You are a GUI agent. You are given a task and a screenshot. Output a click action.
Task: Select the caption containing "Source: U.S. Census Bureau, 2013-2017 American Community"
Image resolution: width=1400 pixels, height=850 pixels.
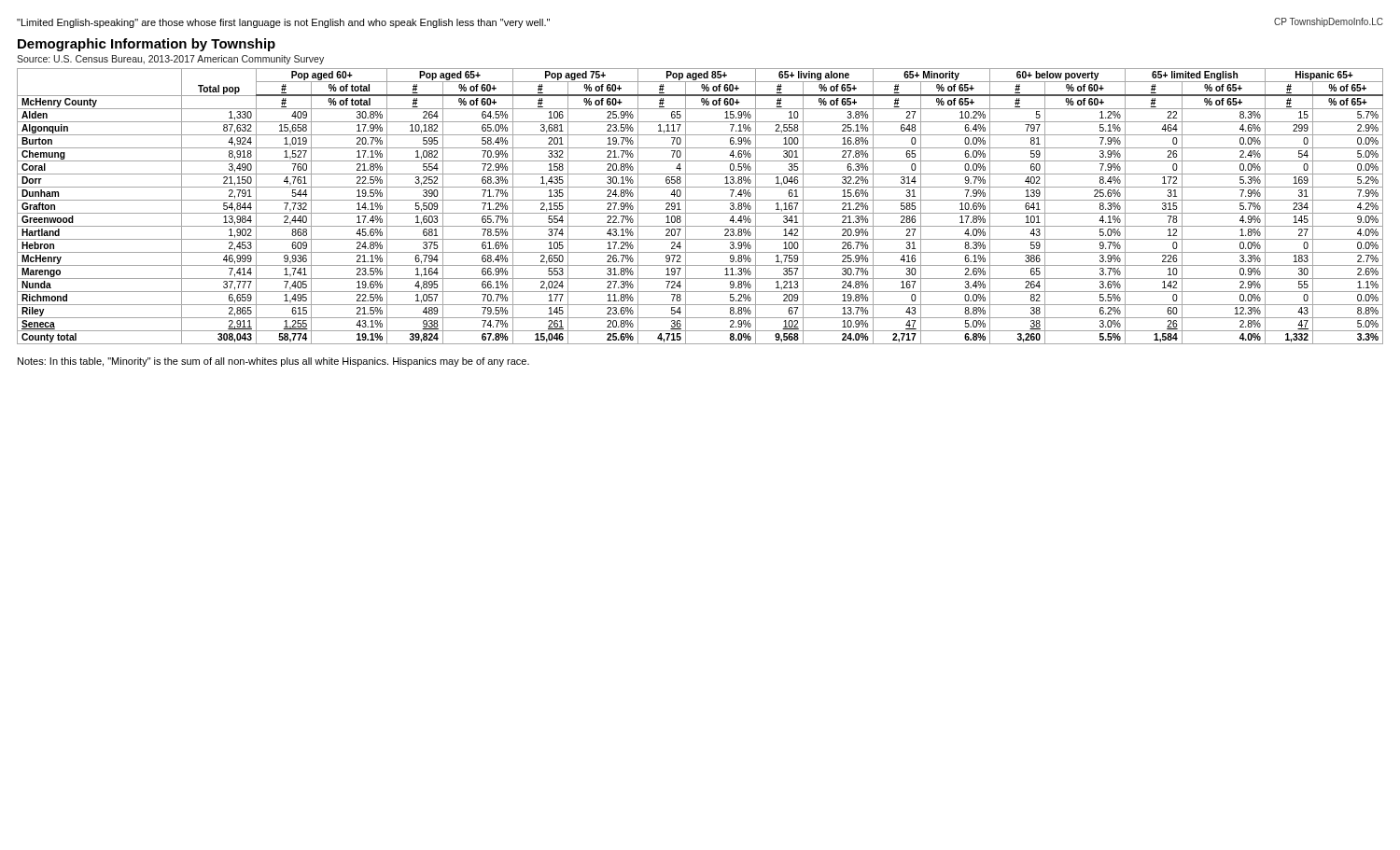(x=170, y=59)
